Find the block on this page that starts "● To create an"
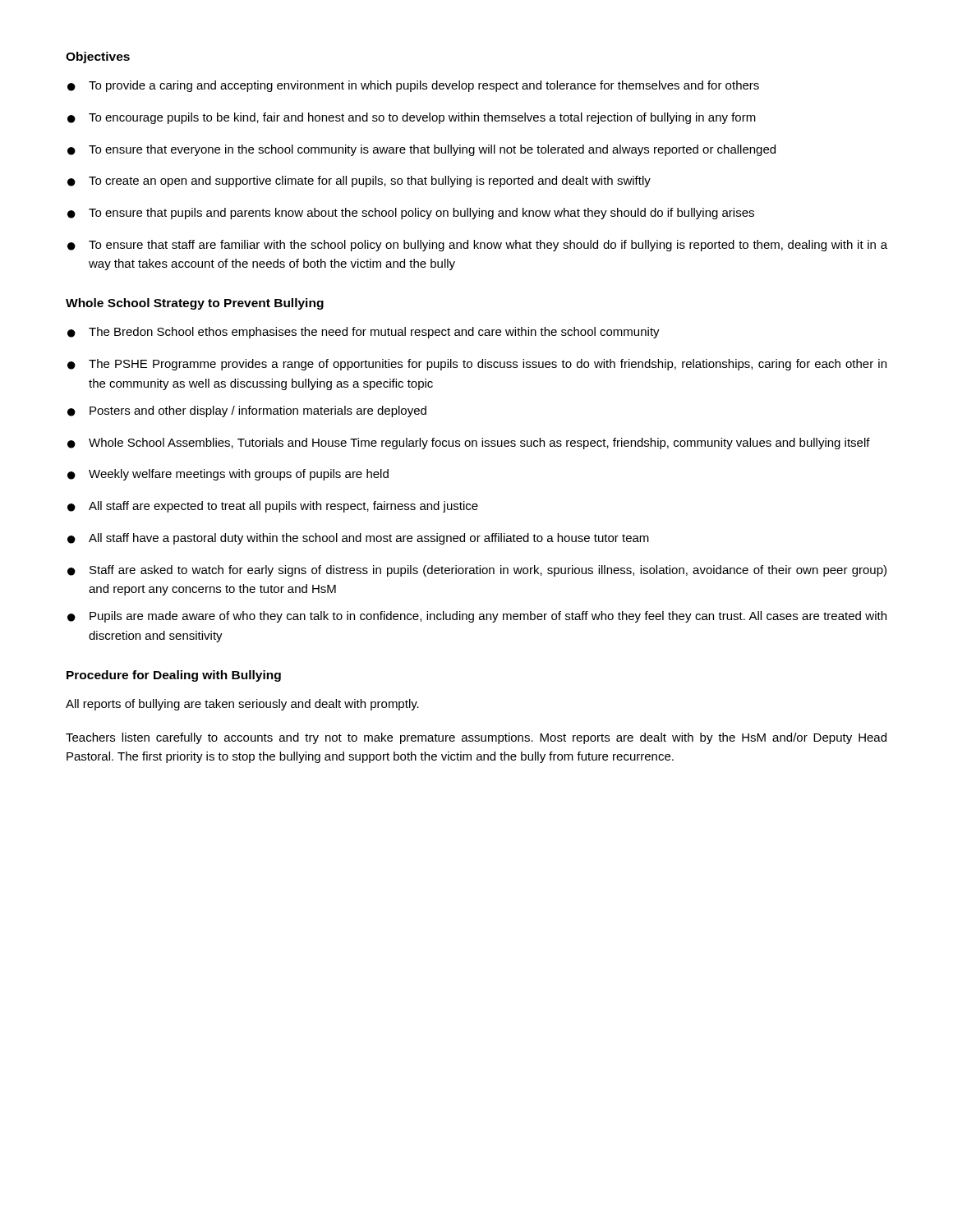 pyautogui.click(x=476, y=183)
